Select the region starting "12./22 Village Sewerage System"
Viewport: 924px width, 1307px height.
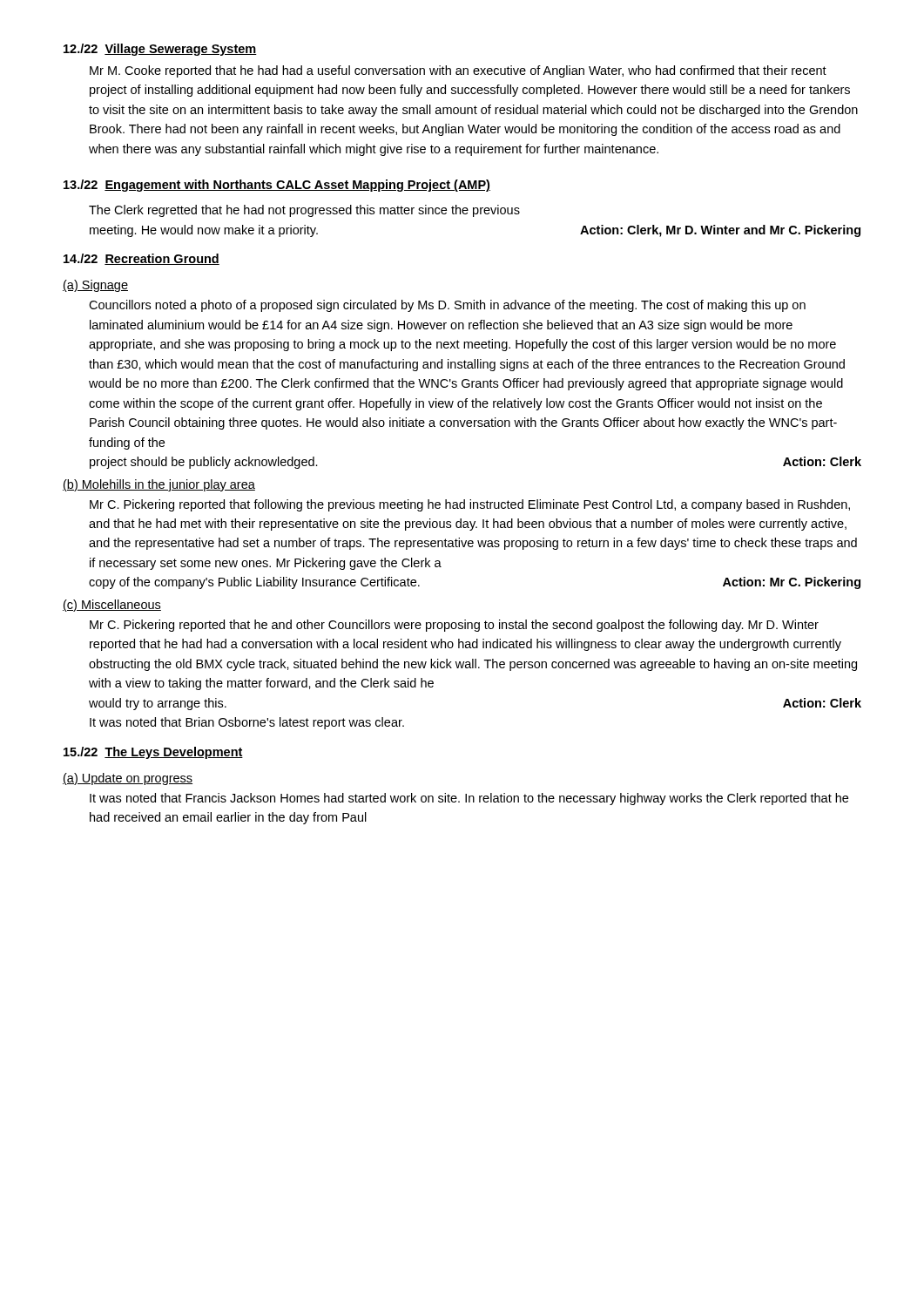159,49
